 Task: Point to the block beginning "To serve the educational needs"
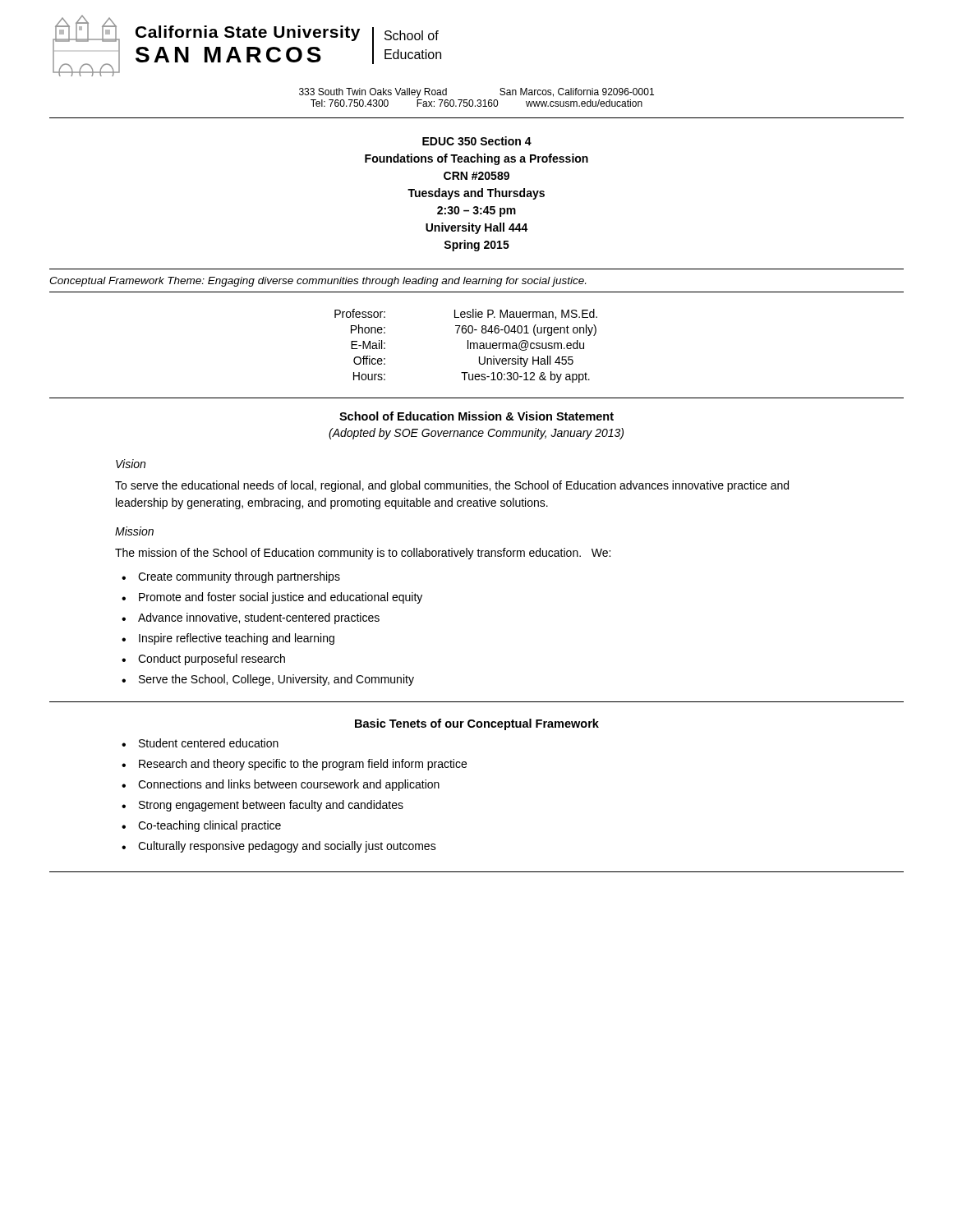tap(452, 494)
